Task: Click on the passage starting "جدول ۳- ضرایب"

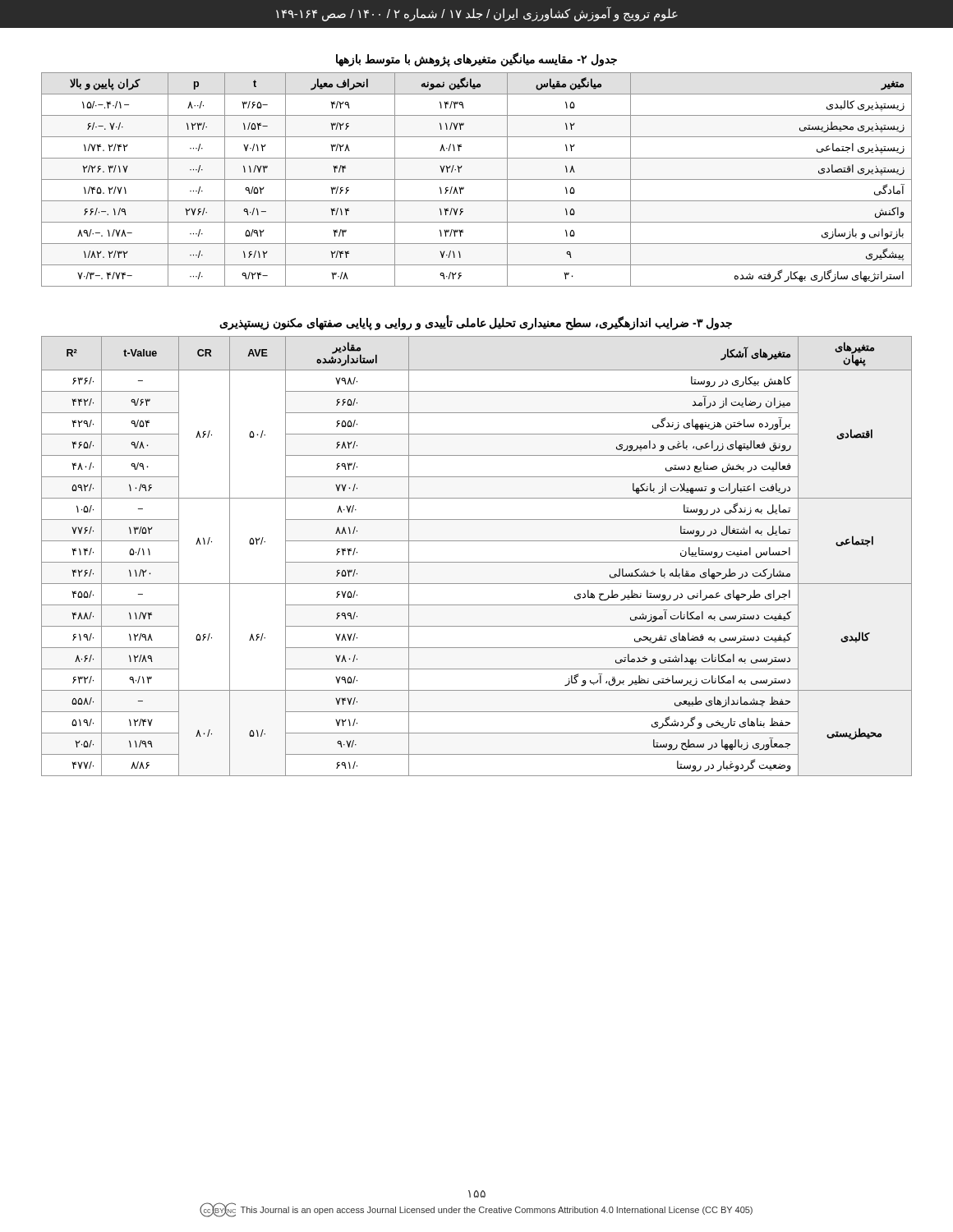Action: click(476, 323)
